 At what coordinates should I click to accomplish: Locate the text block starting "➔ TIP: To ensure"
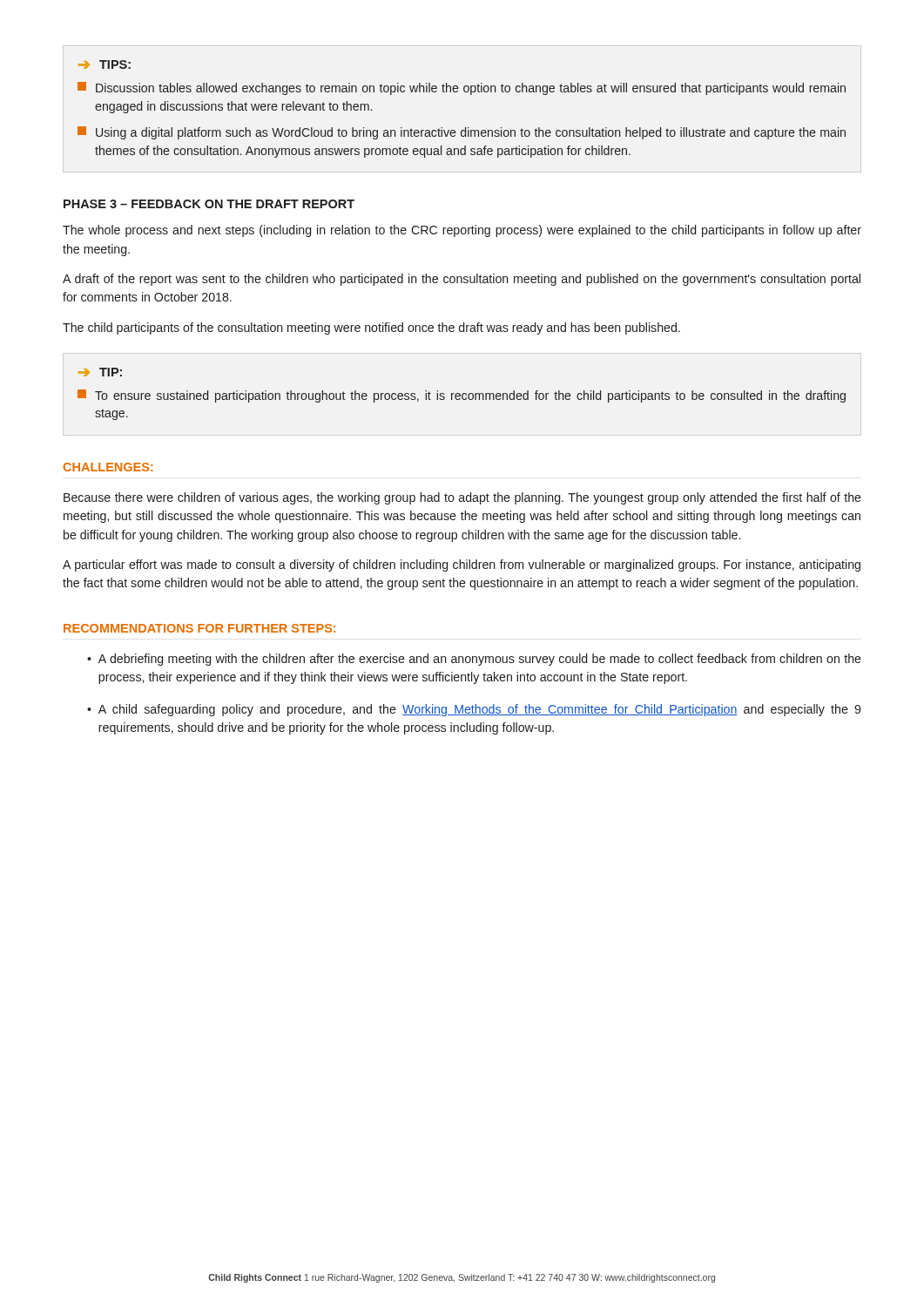462,392
